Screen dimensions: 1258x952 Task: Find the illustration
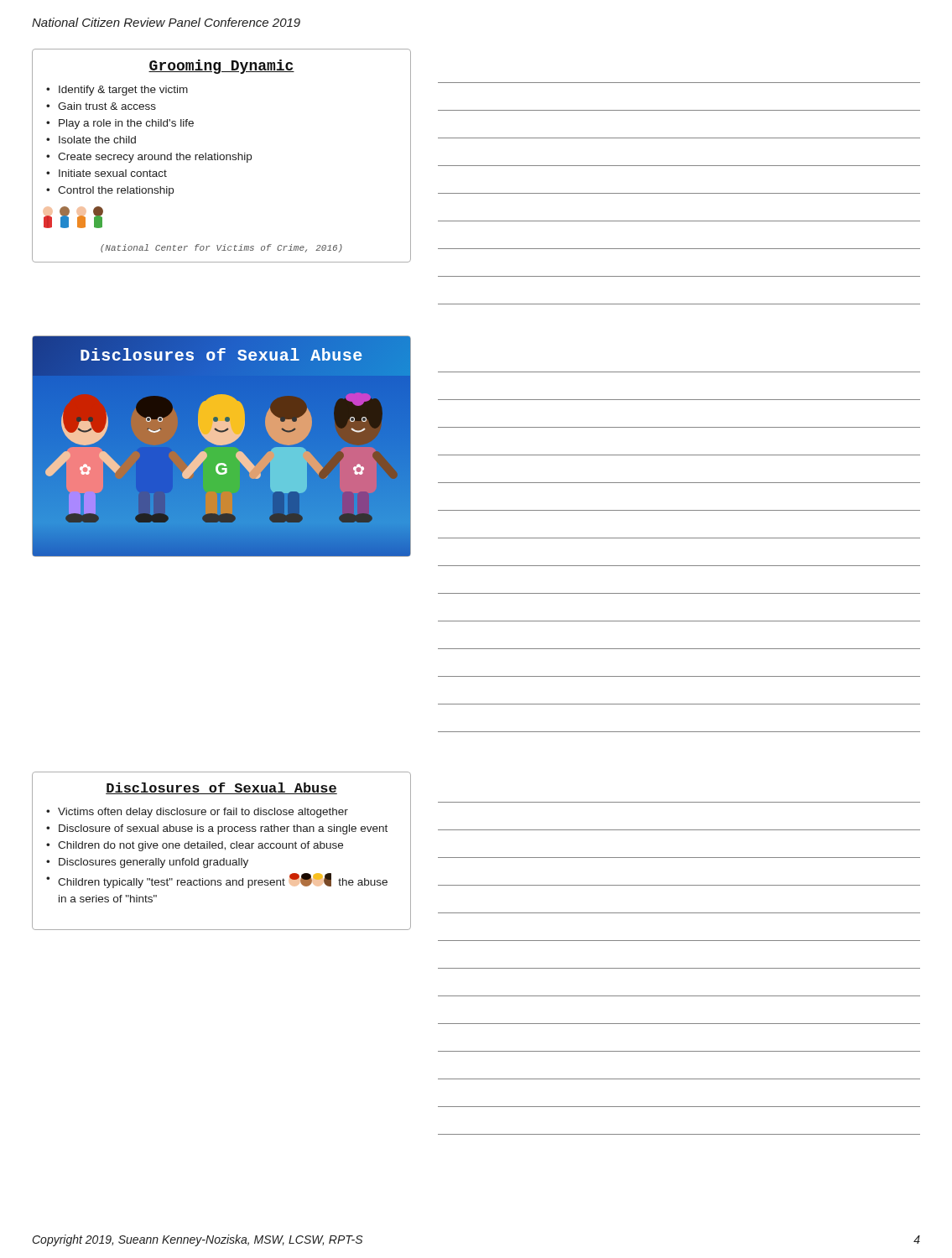(x=221, y=446)
